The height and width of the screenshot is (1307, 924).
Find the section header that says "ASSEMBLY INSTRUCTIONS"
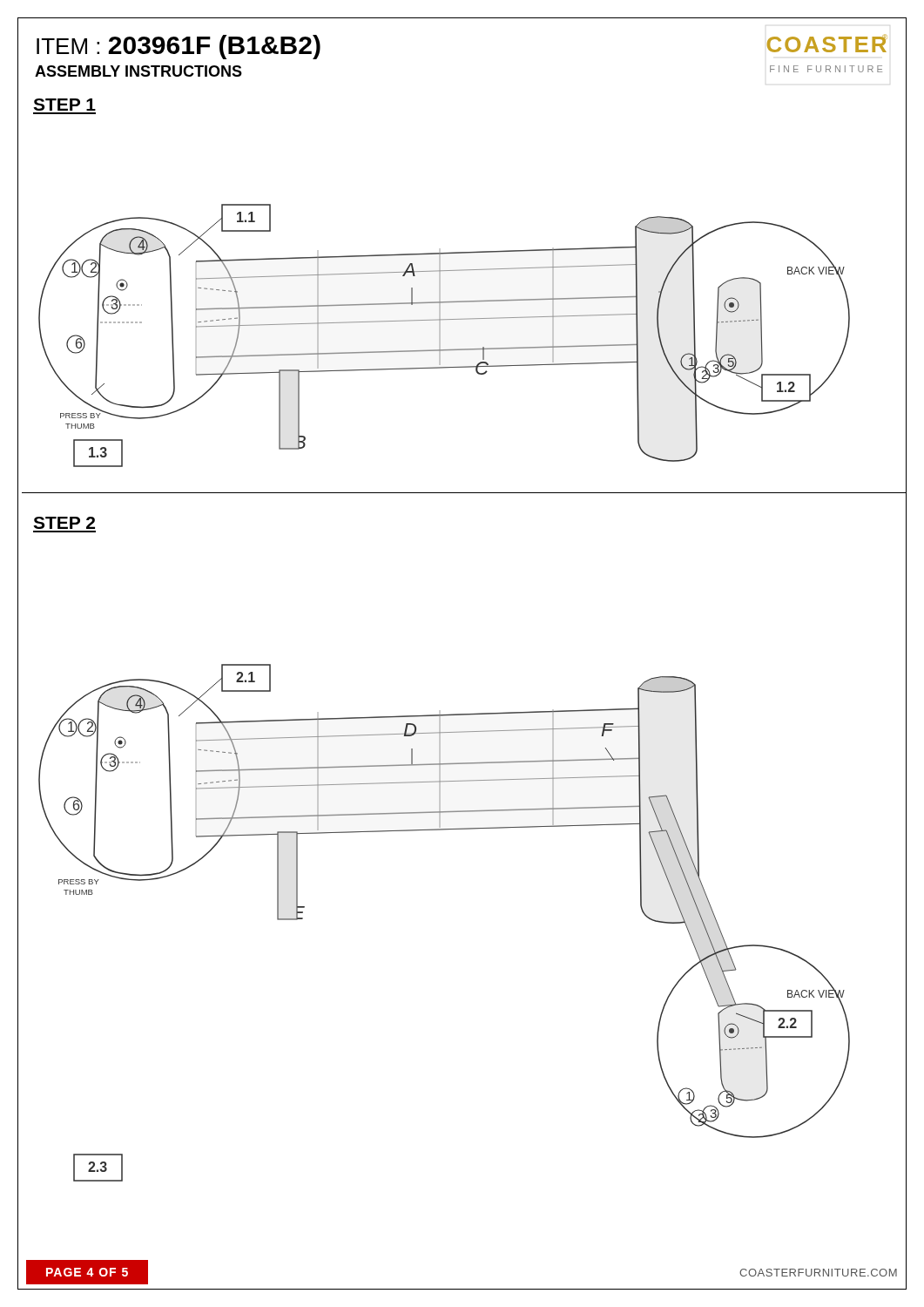pyautogui.click(x=139, y=71)
